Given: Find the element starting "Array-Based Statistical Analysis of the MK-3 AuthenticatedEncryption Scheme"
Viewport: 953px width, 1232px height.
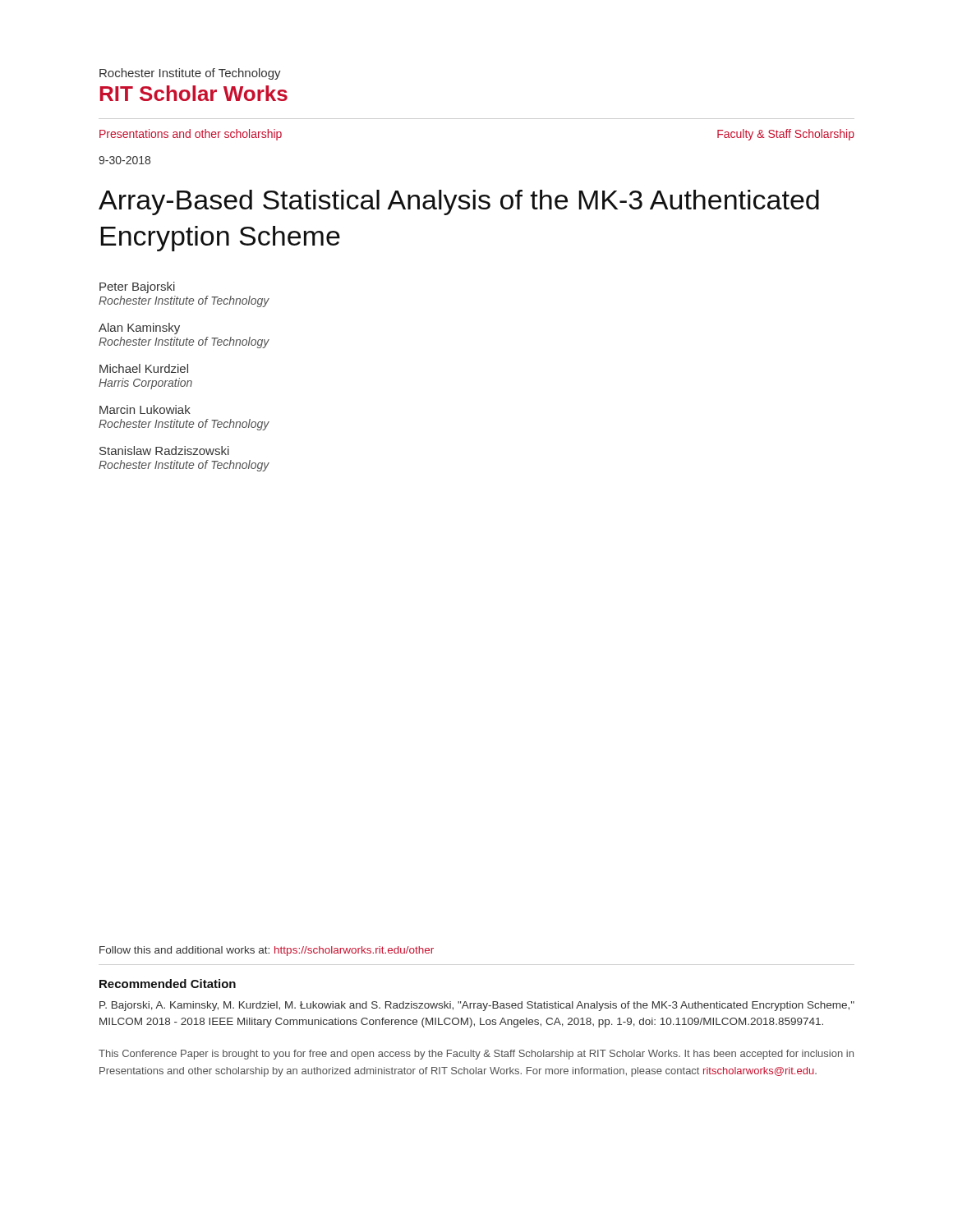Looking at the screenshot, I should (x=460, y=218).
